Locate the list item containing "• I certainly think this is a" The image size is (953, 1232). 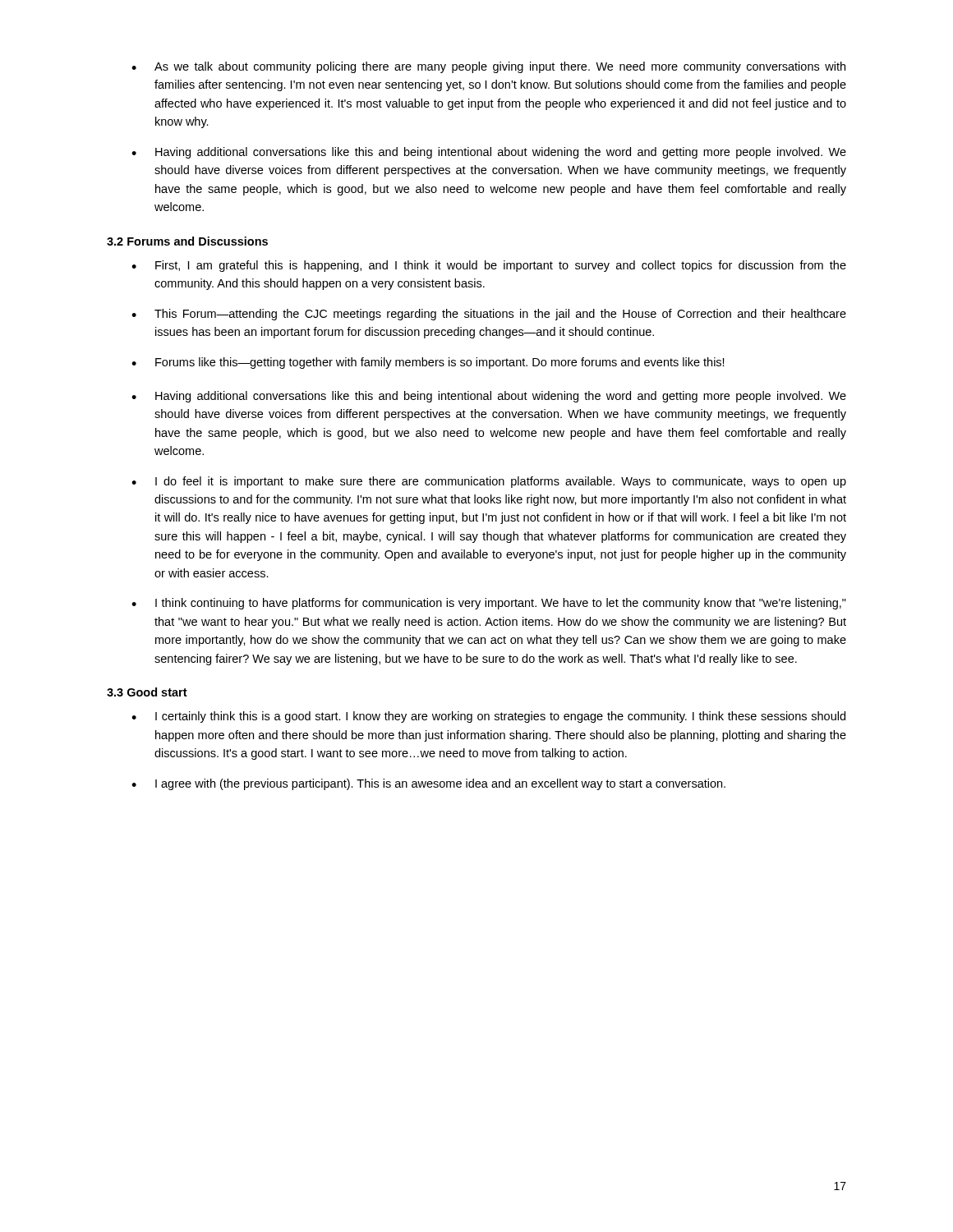pos(489,735)
